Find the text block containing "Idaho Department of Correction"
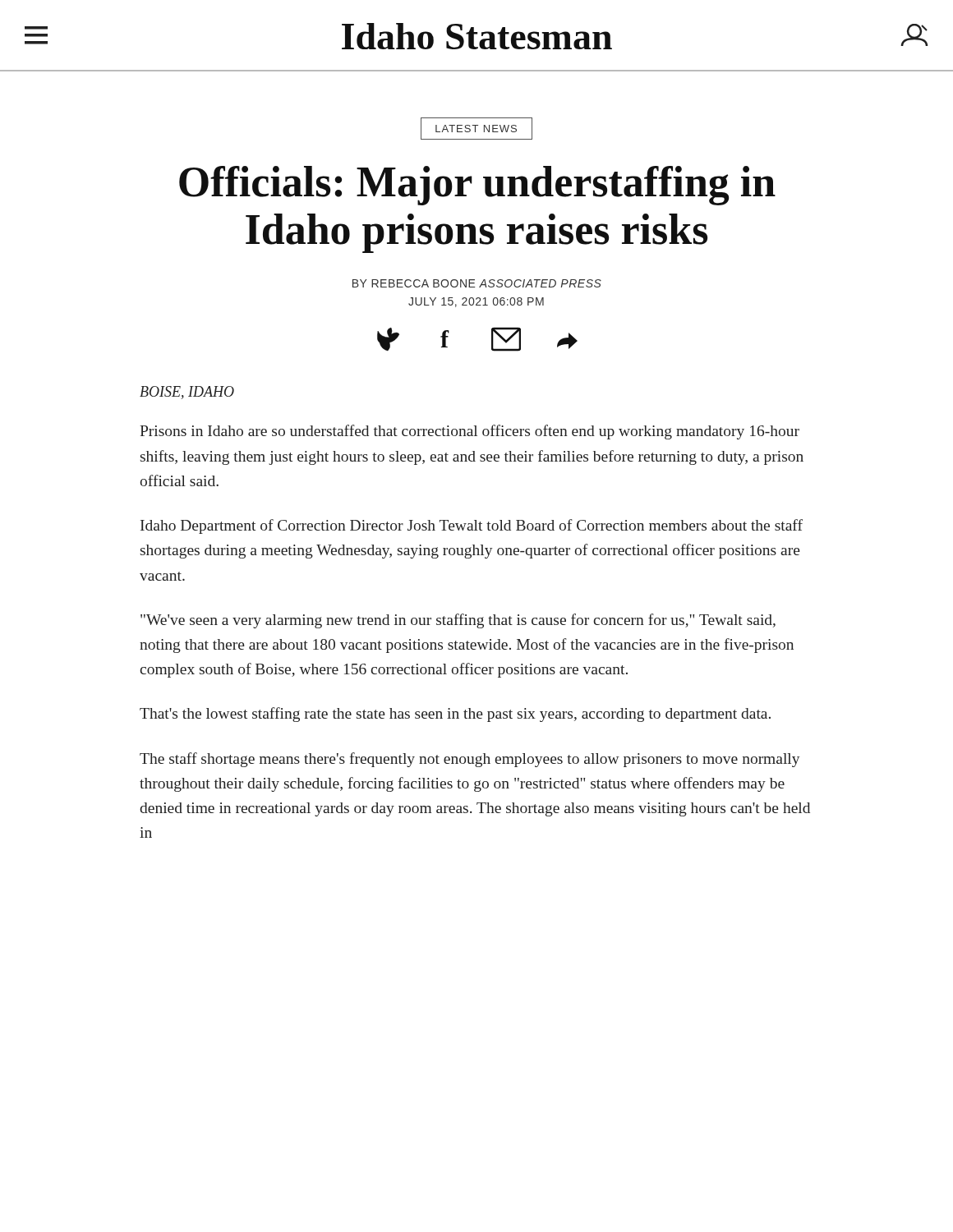The height and width of the screenshot is (1232, 953). [471, 550]
